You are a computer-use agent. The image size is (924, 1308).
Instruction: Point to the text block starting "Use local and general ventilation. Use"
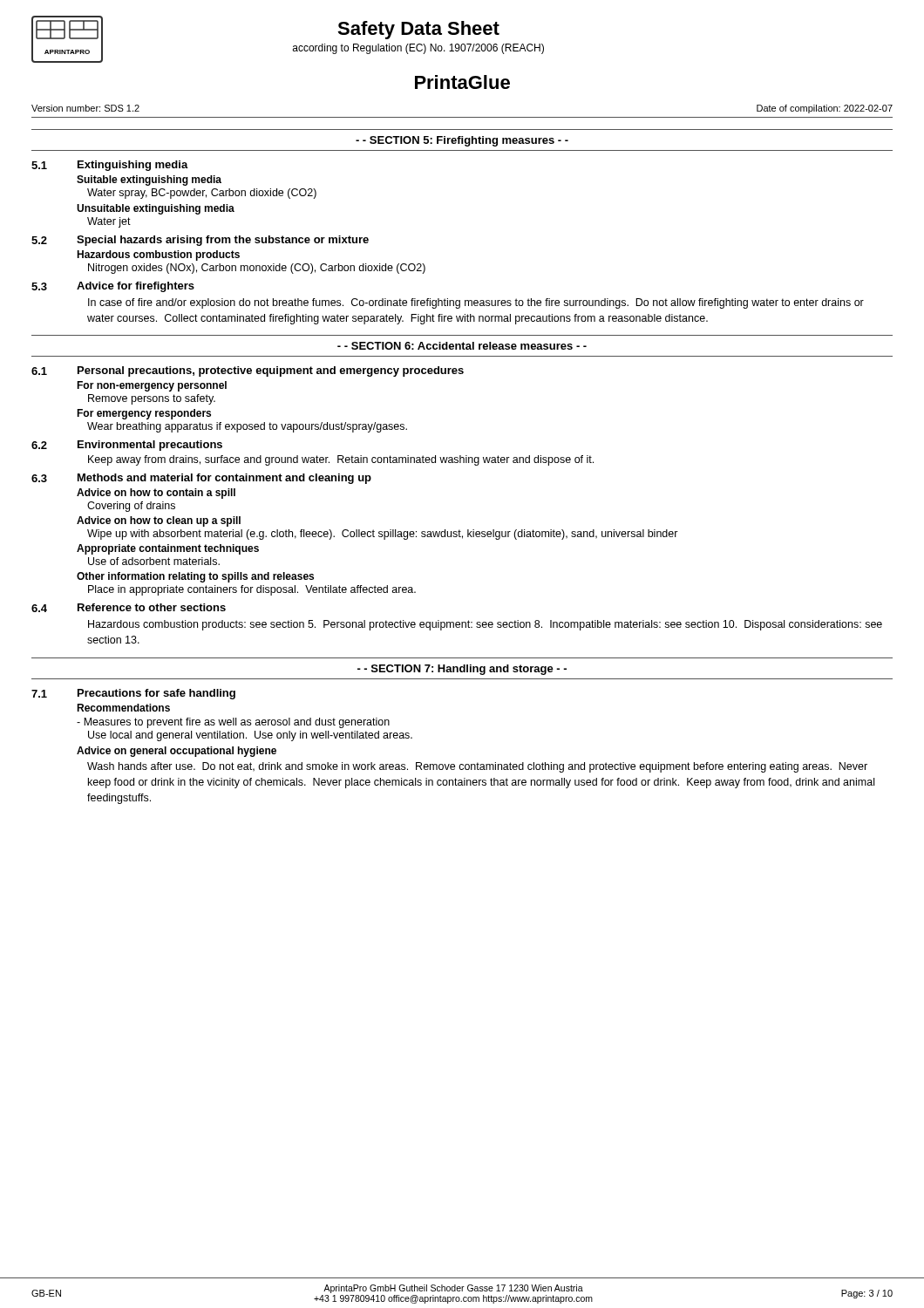click(x=250, y=735)
